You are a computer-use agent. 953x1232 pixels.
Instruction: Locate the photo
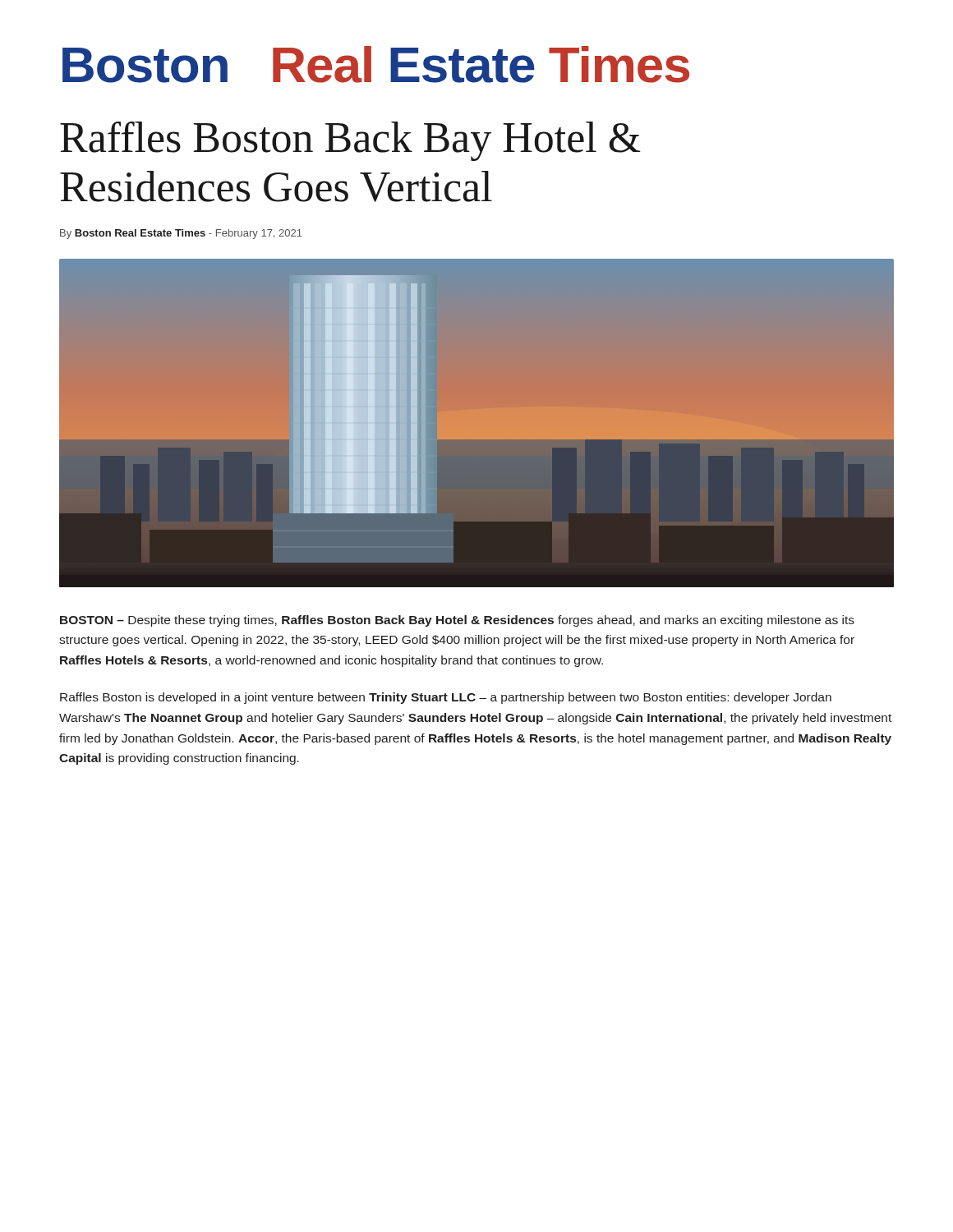click(476, 423)
